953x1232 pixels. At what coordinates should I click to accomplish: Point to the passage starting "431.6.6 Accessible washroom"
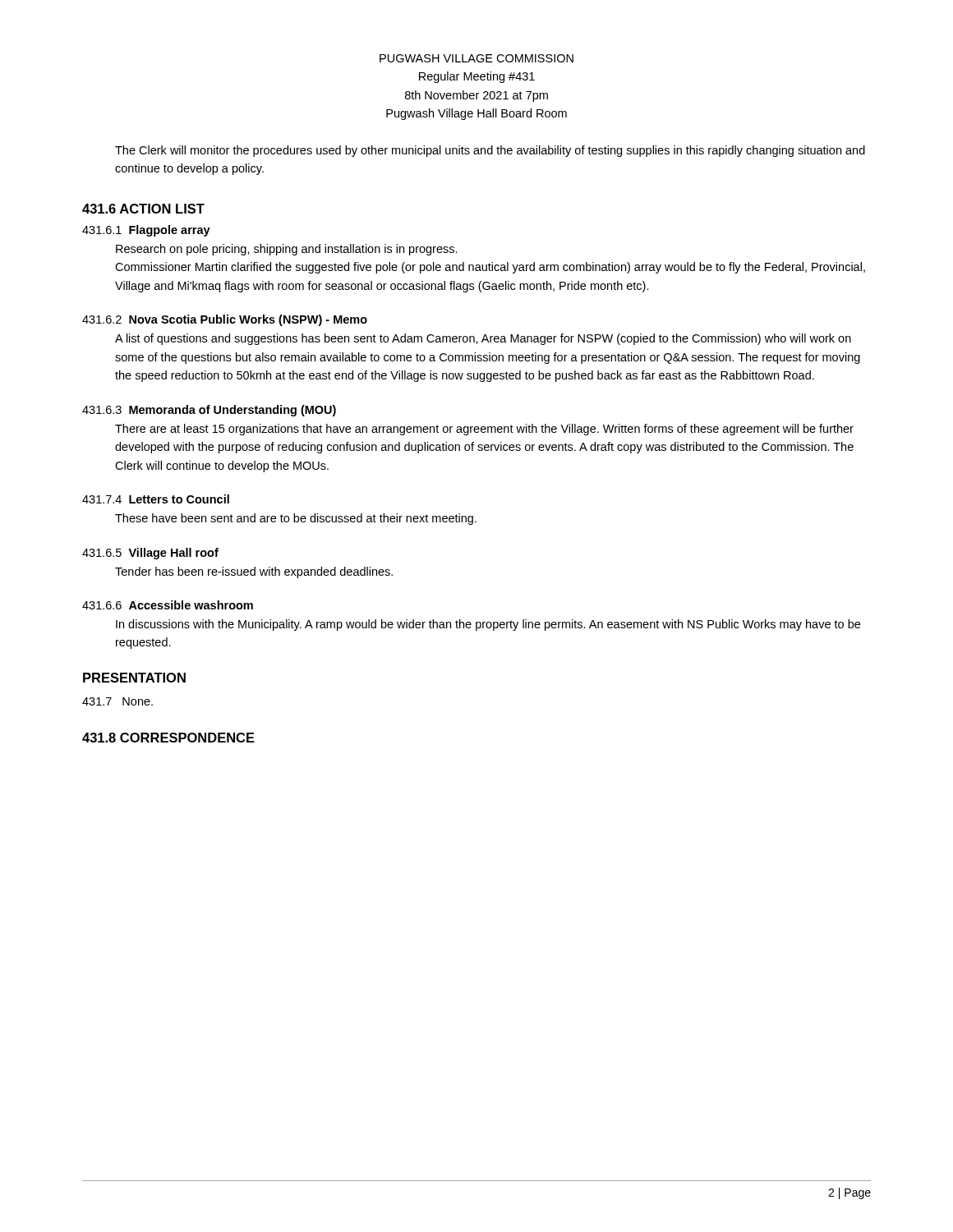click(x=168, y=605)
